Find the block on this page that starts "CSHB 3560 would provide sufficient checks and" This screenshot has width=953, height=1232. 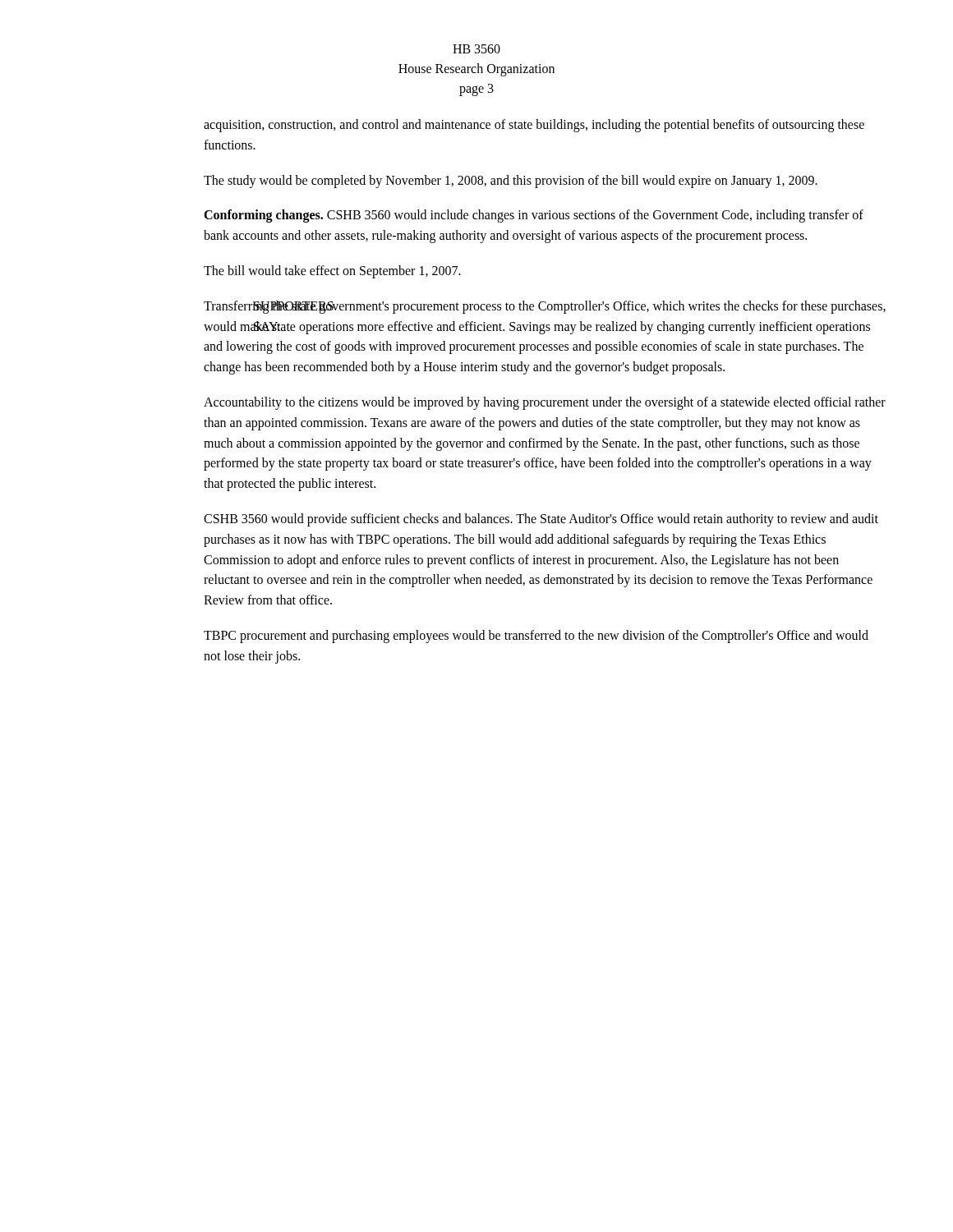(541, 559)
